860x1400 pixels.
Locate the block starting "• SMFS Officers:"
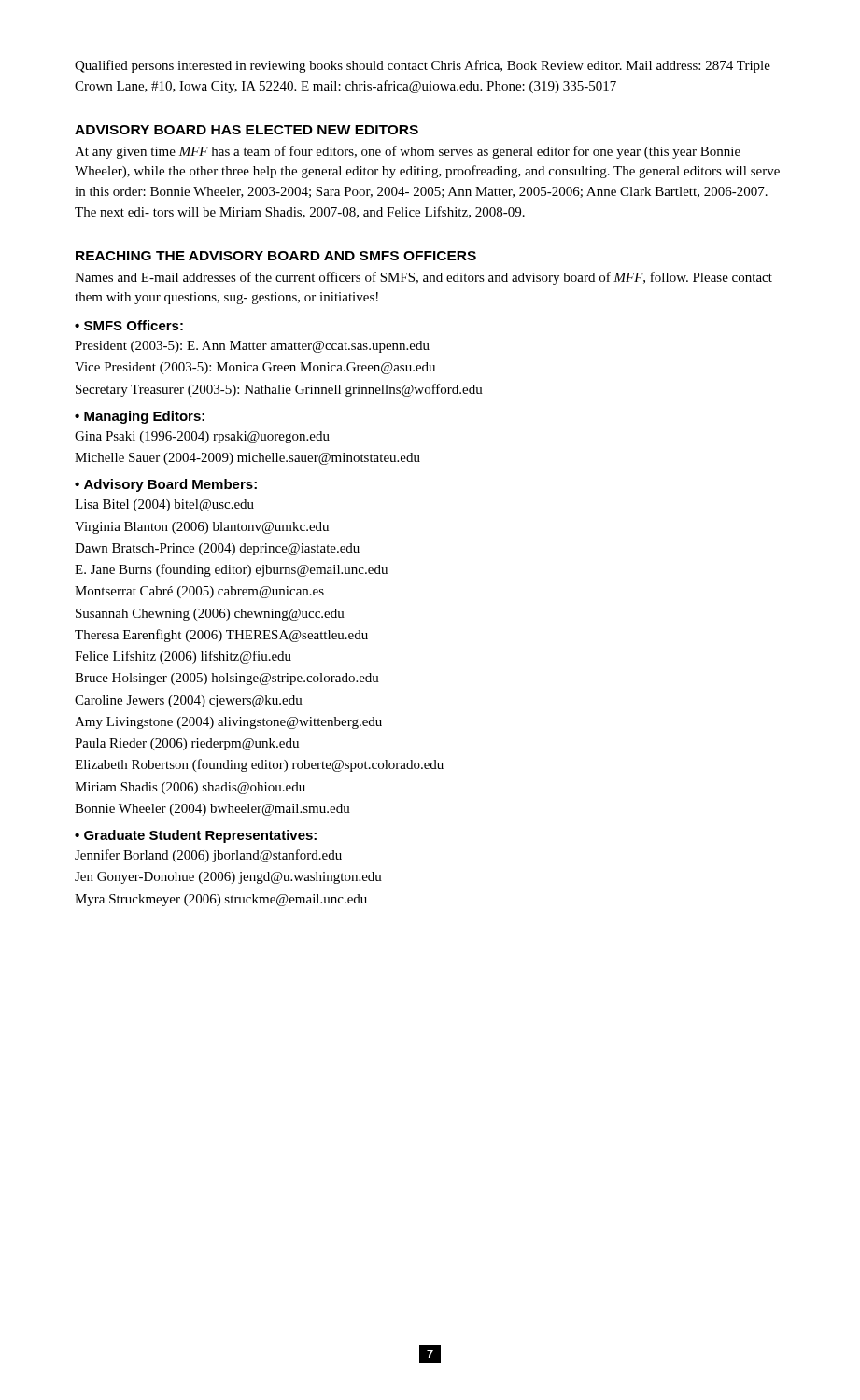coord(129,325)
